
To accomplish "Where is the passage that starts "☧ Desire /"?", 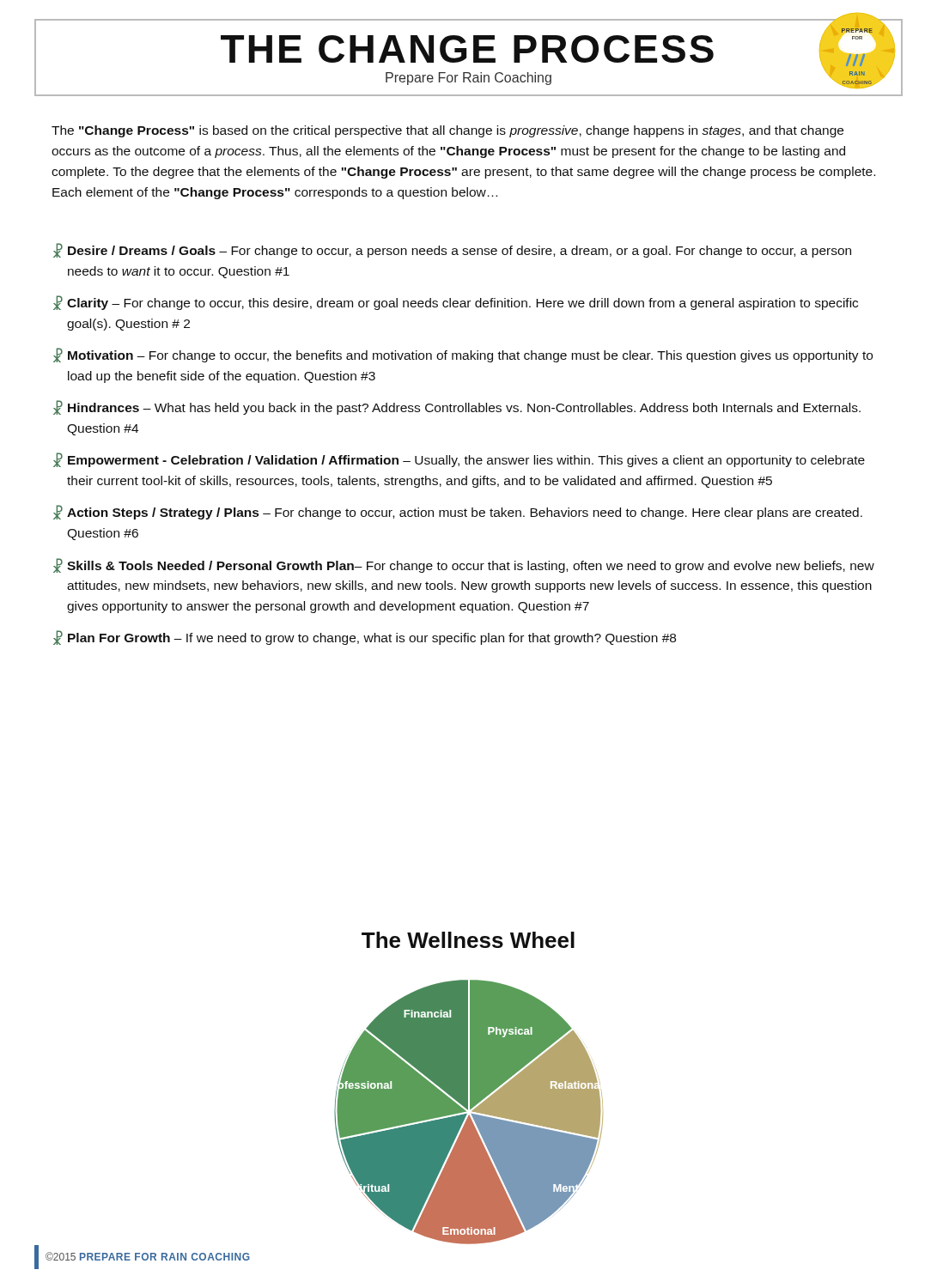I will click(x=468, y=261).
